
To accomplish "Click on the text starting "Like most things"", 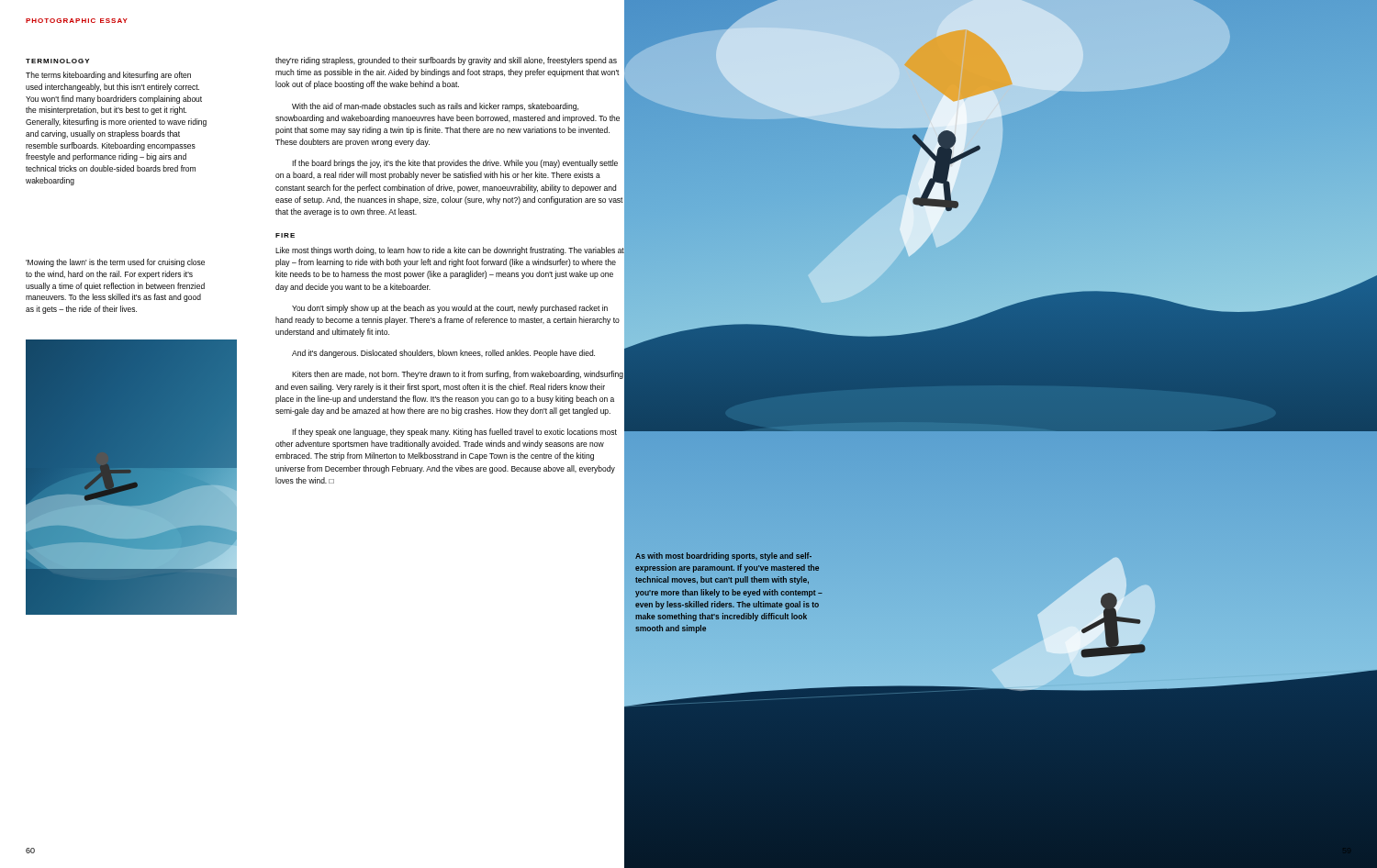I will (450, 269).
